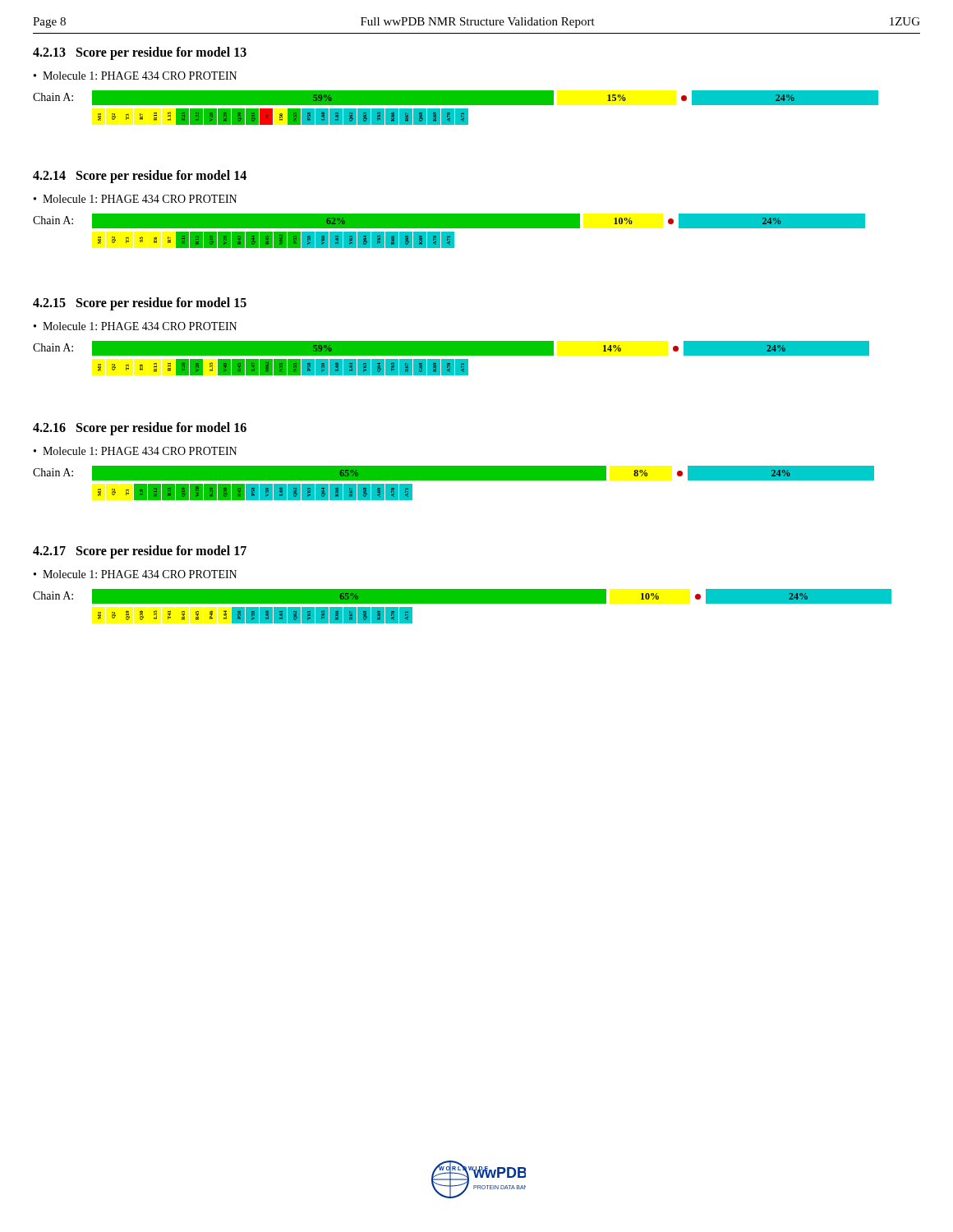Where is the section header that starts "4.2.15 Score per"?

point(140,303)
